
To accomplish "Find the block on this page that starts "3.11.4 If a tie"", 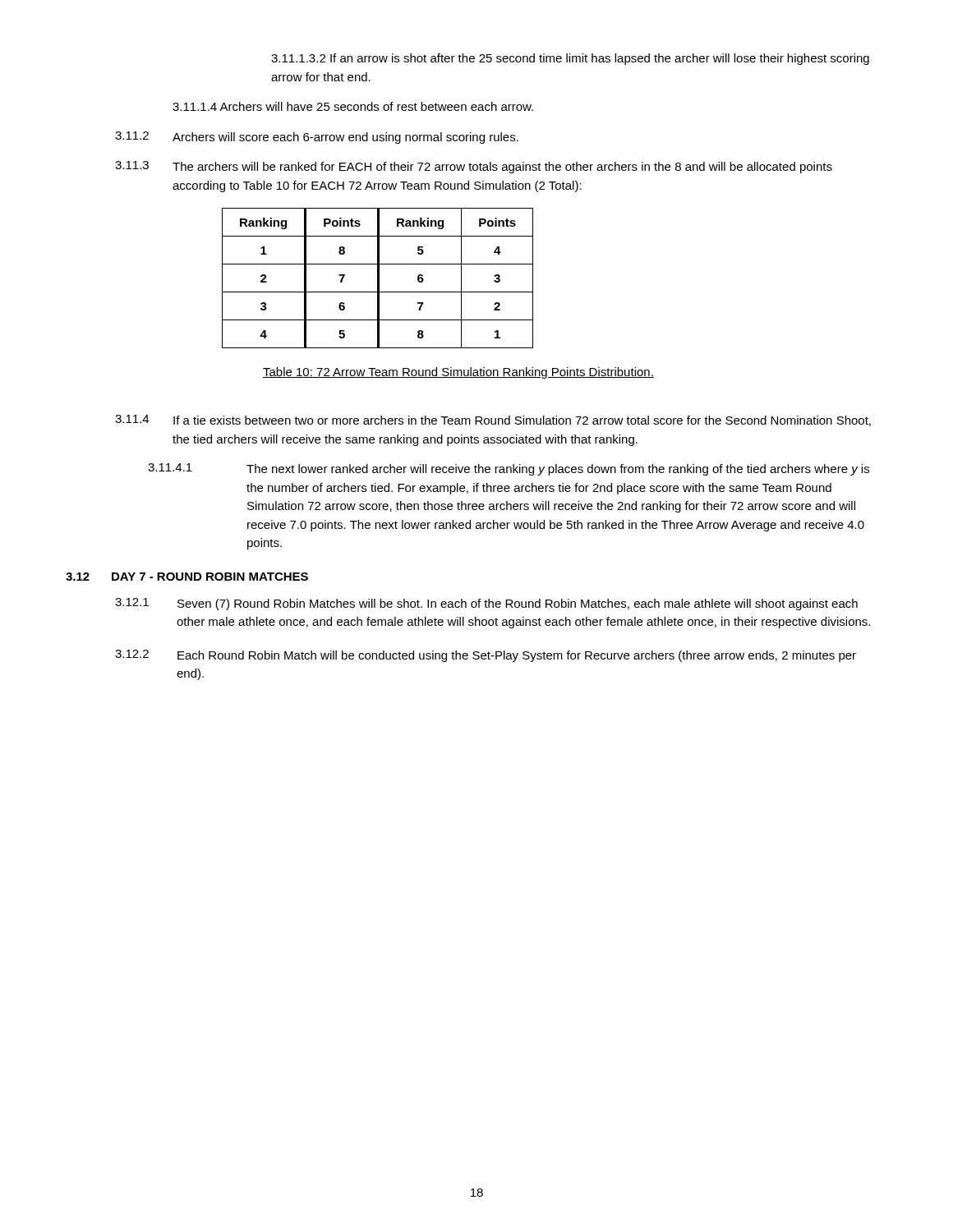I will 501,430.
